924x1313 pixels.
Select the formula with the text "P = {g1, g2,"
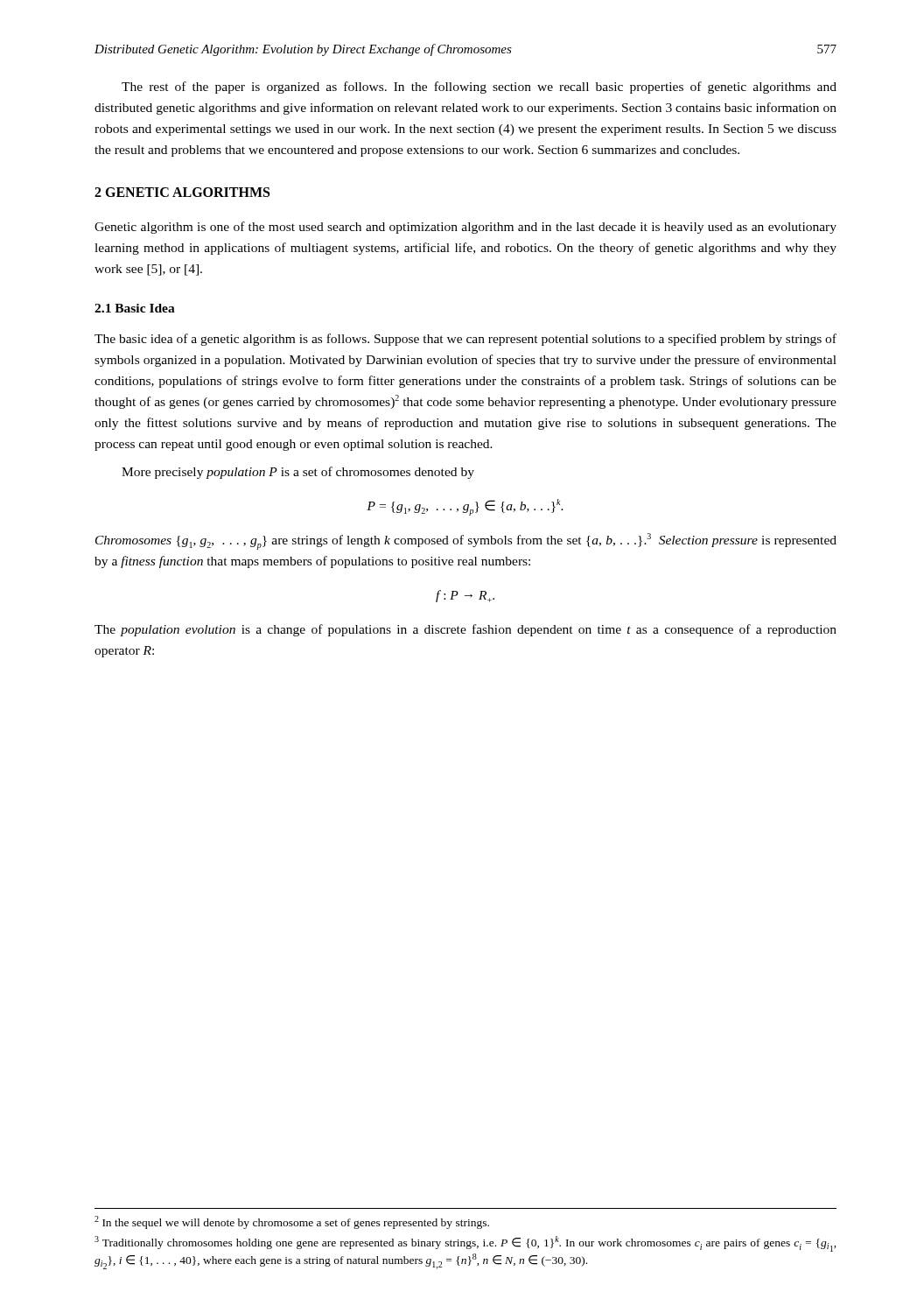(x=465, y=506)
